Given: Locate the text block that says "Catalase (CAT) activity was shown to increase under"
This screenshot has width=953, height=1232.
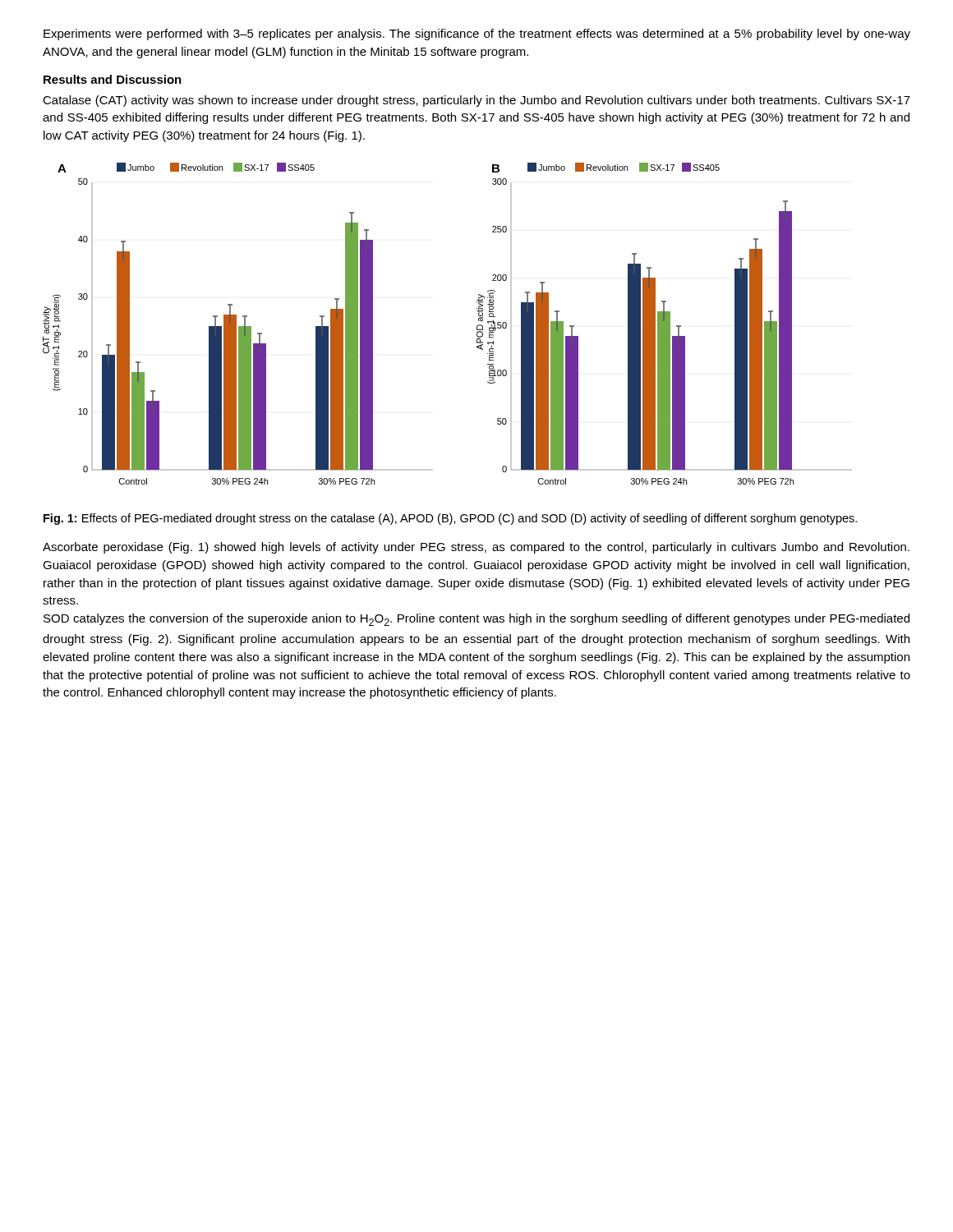Looking at the screenshot, I should click(476, 117).
